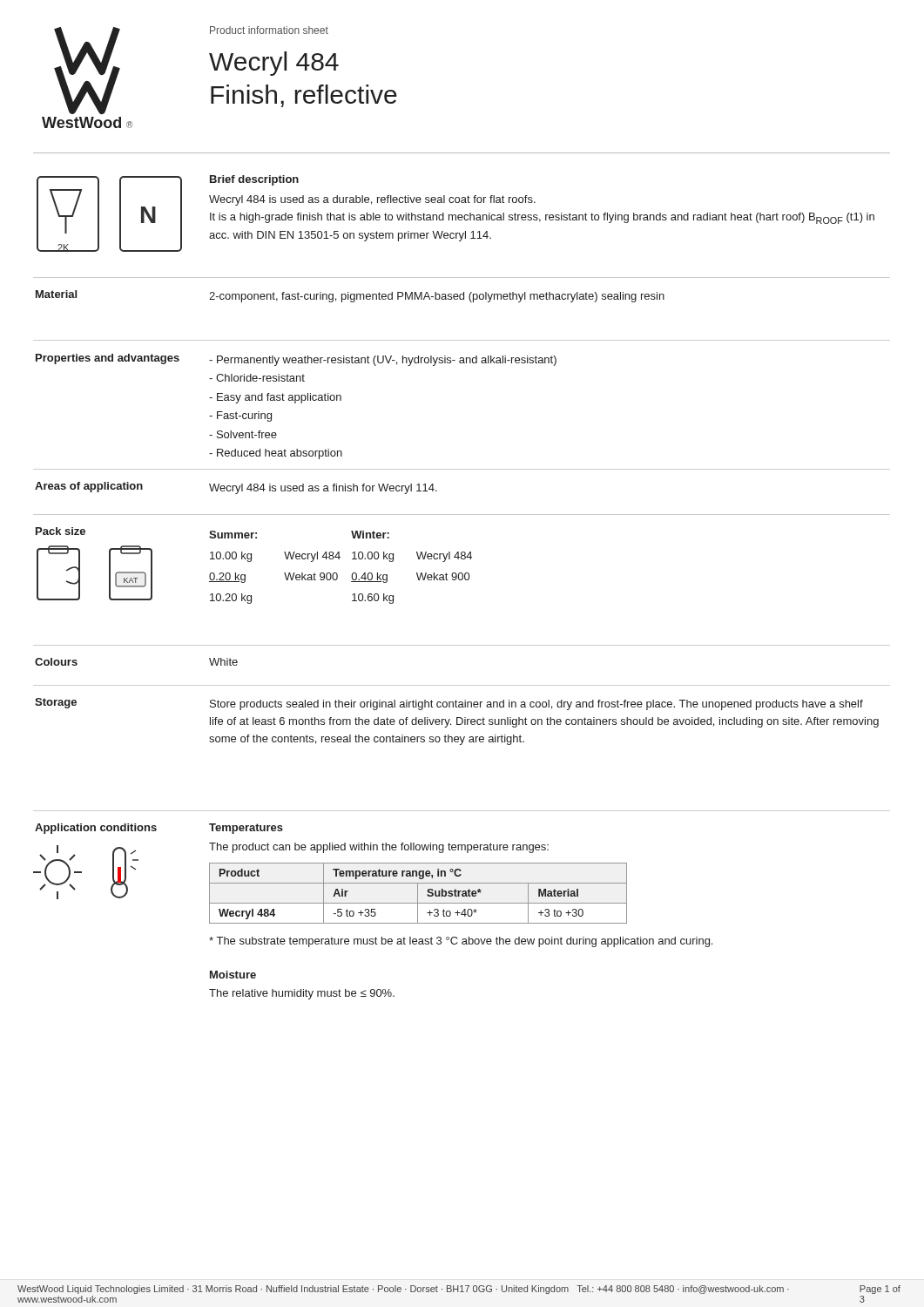Click on the text starting "Easy and fast application"
This screenshot has height=1307, width=924.
[275, 397]
